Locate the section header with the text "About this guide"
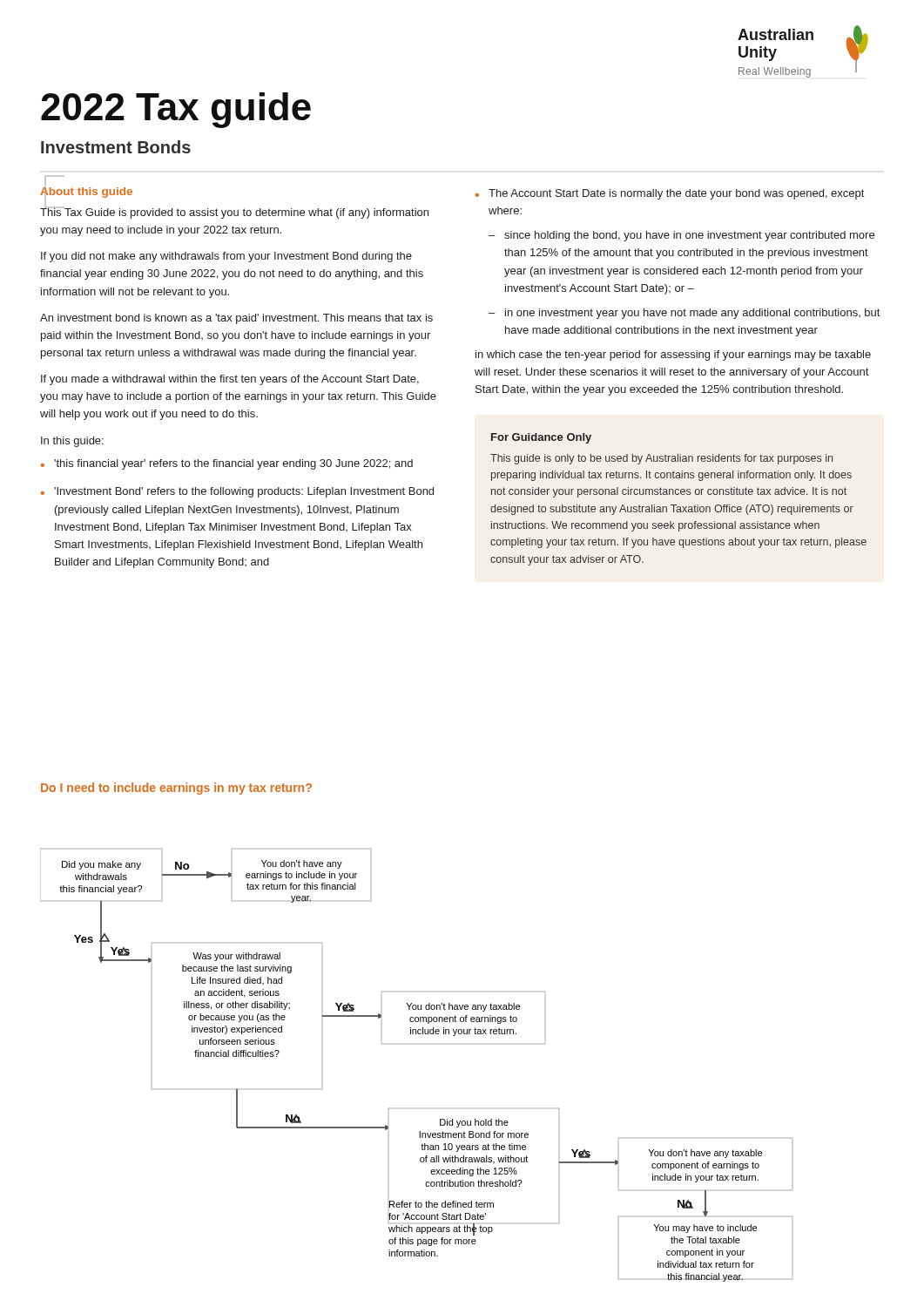Image resolution: width=924 pixels, height=1307 pixels. click(x=86, y=191)
